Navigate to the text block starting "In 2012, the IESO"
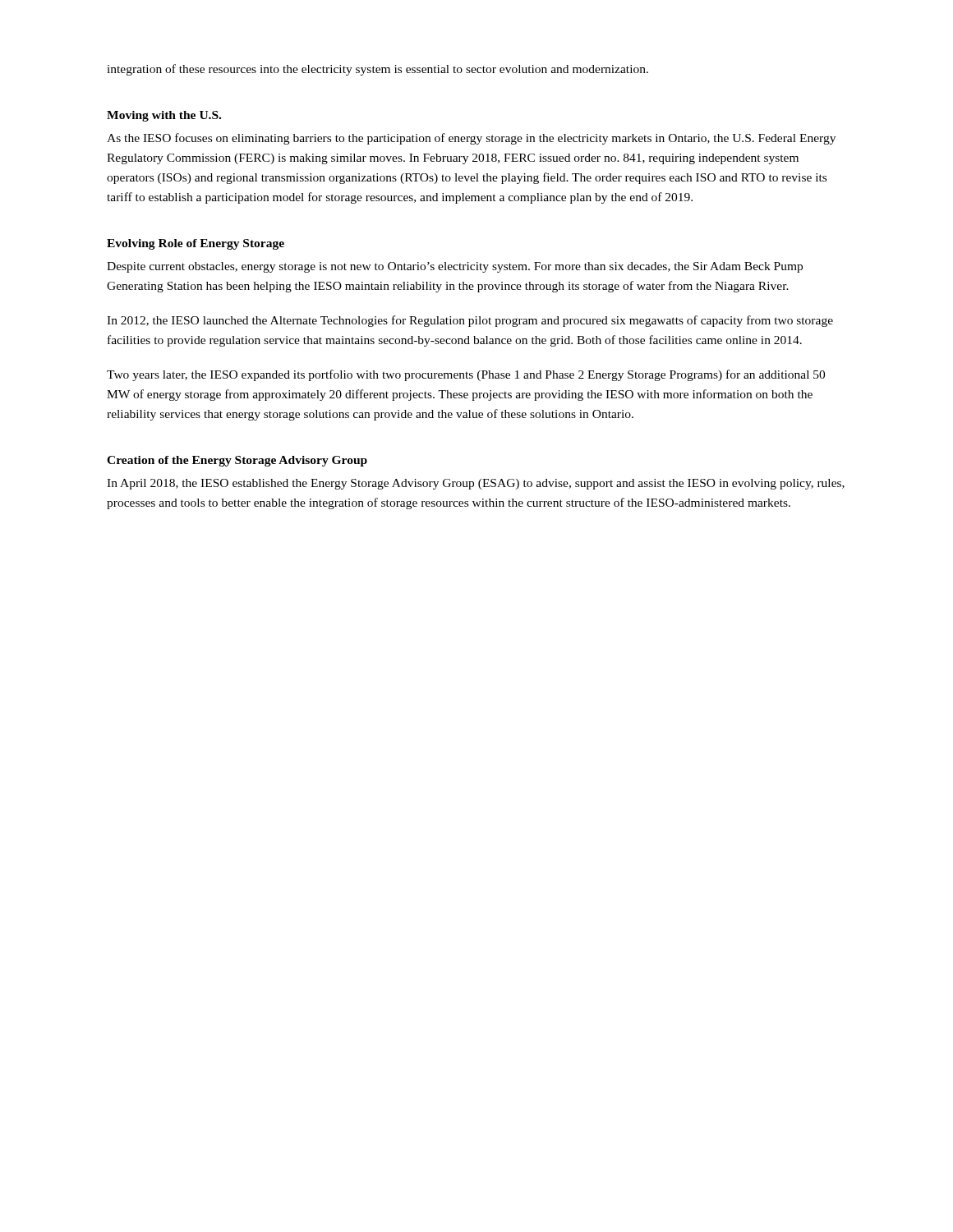The image size is (953, 1232). tap(476, 330)
